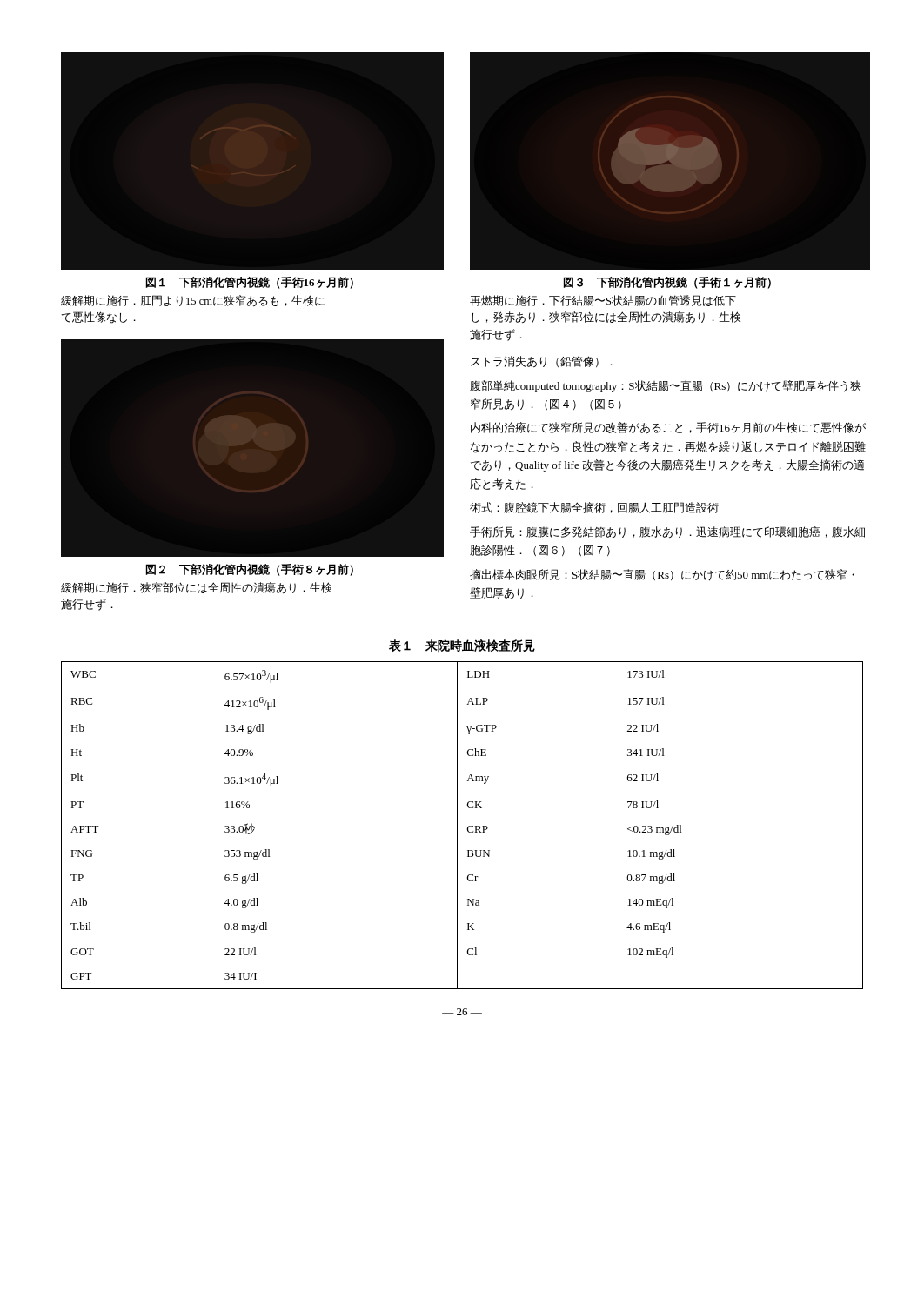924x1305 pixels.
Task: Where does it say "腹部単純computed tomography：S状結腸〜直腸（Rs）にかけて壁肥厚を伴う狭窄所見あり．（図４）（図５）"?
Action: (666, 395)
